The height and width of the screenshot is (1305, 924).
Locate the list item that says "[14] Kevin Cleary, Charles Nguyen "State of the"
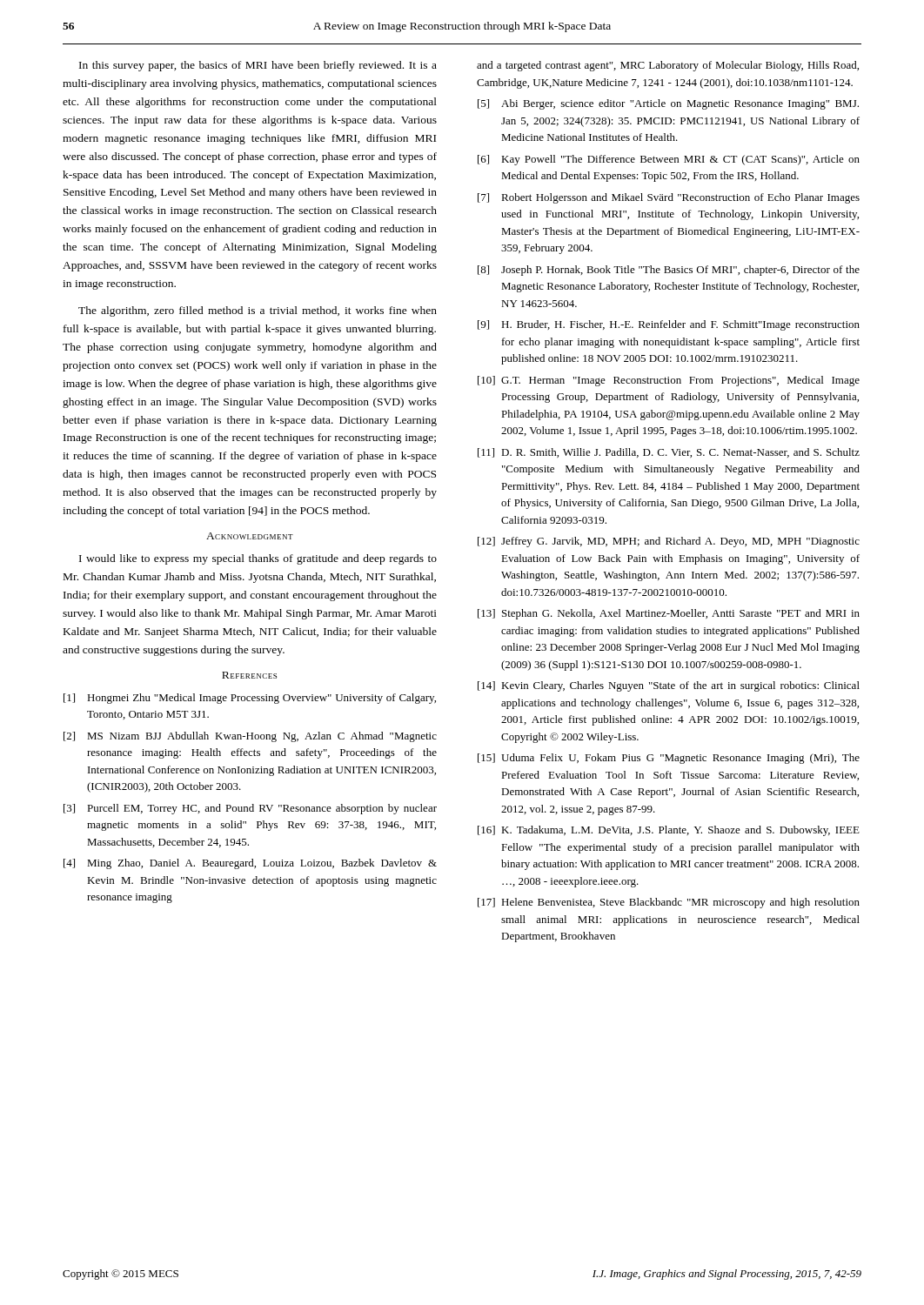tap(668, 711)
